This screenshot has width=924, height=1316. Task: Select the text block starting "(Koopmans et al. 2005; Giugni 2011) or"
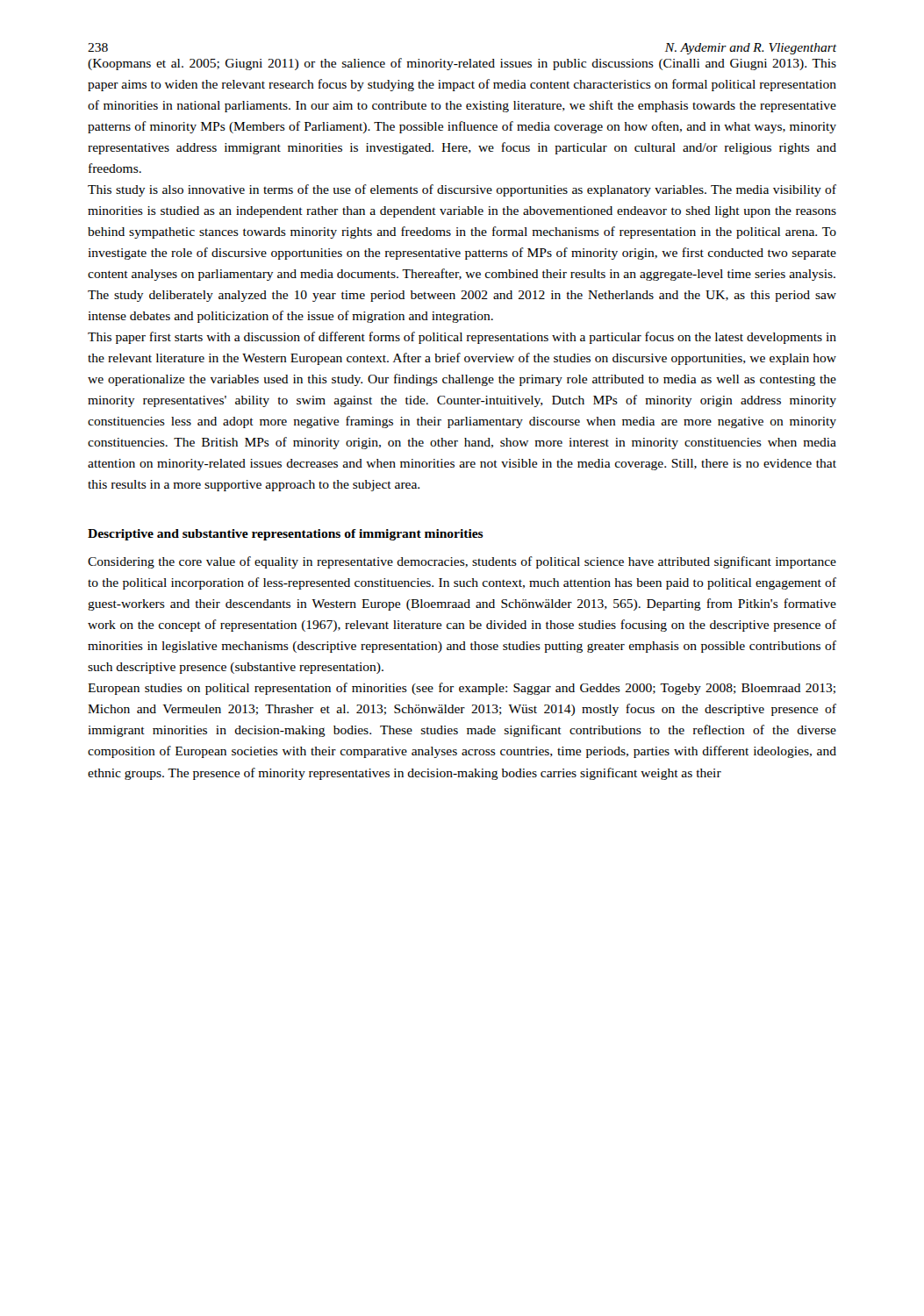click(x=462, y=116)
